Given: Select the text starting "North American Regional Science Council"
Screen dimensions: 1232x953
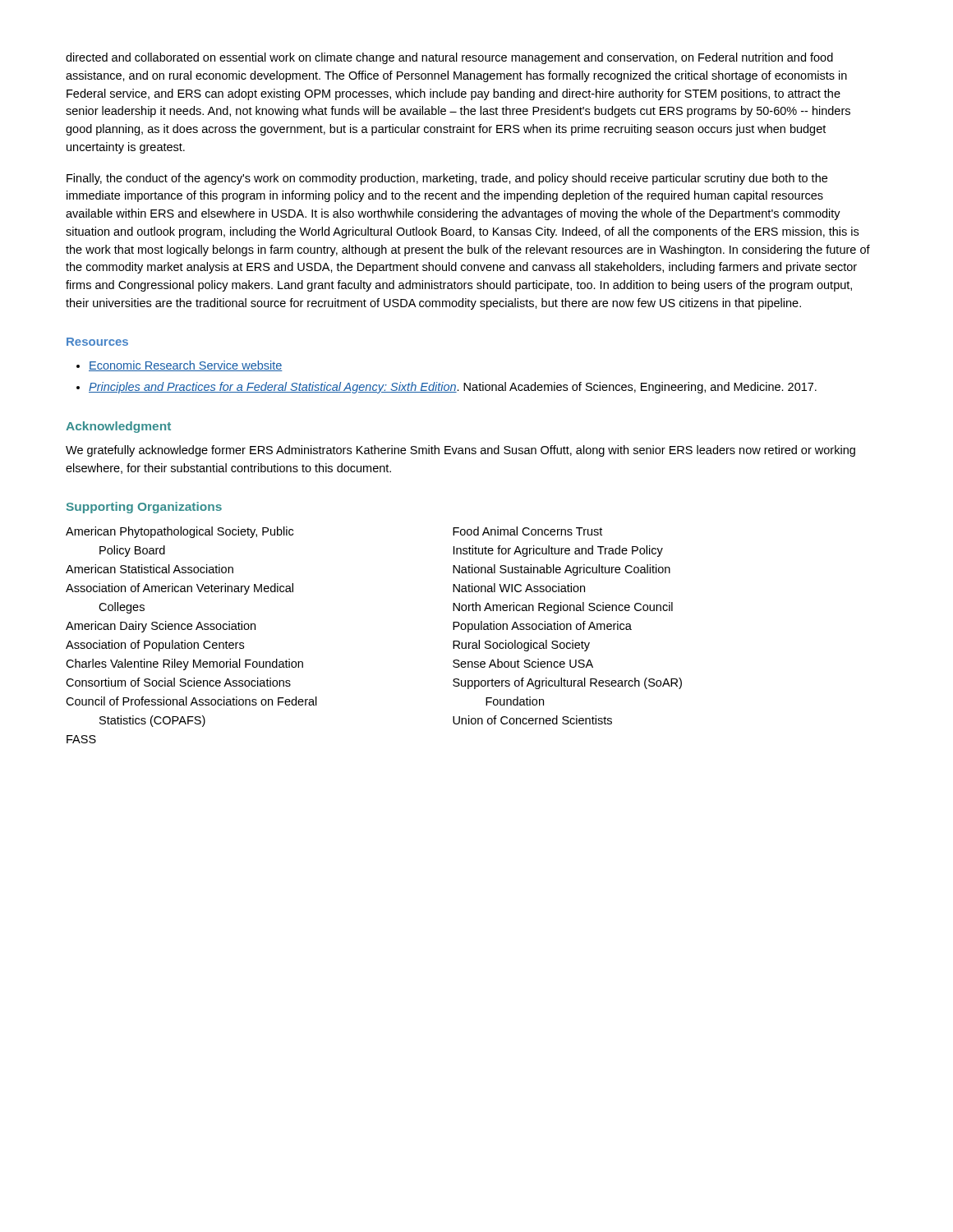Looking at the screenshot, I should coord(563,607).
